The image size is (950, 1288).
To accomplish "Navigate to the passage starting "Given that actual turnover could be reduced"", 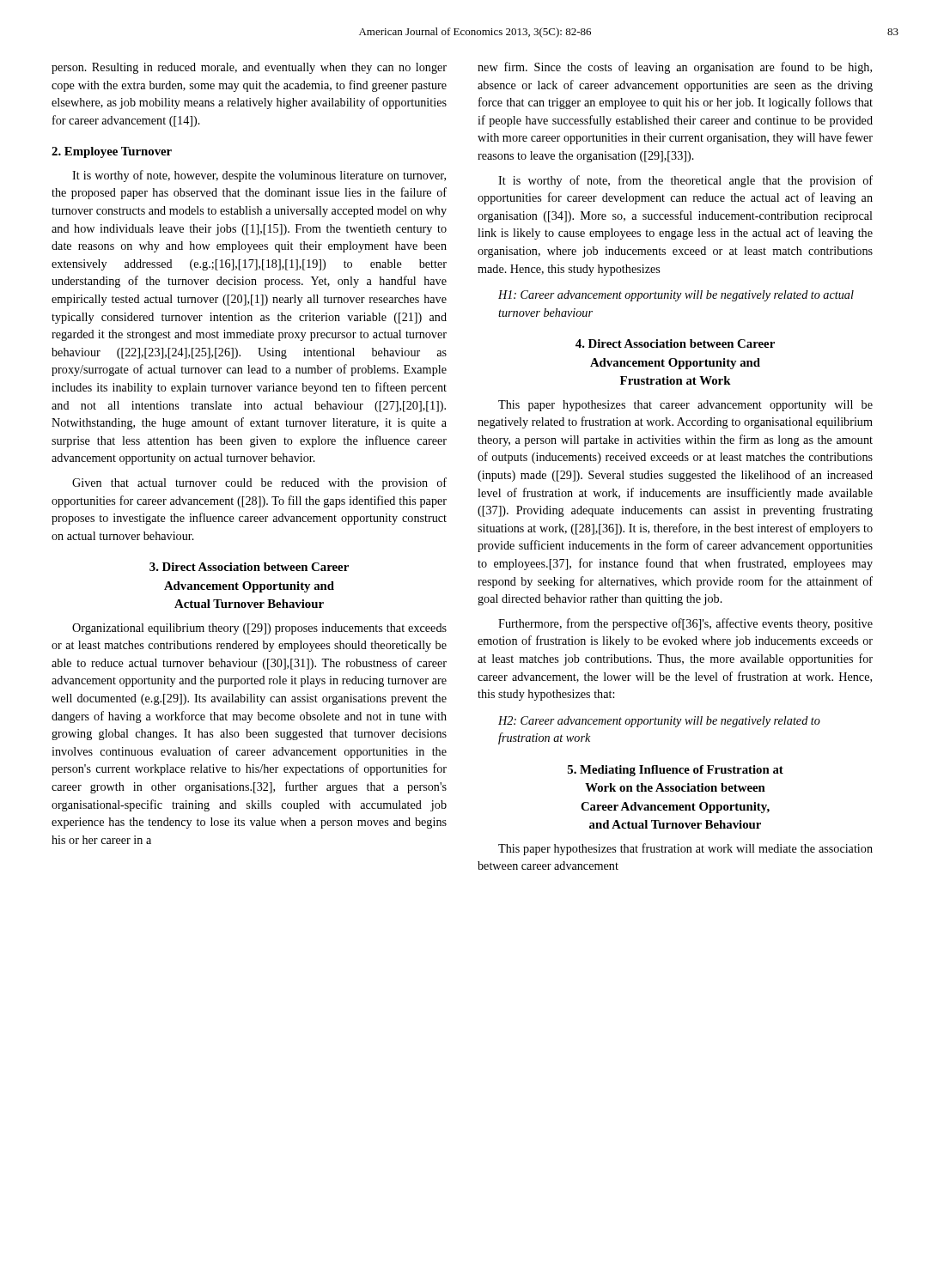I will click(x=249, y=509).
